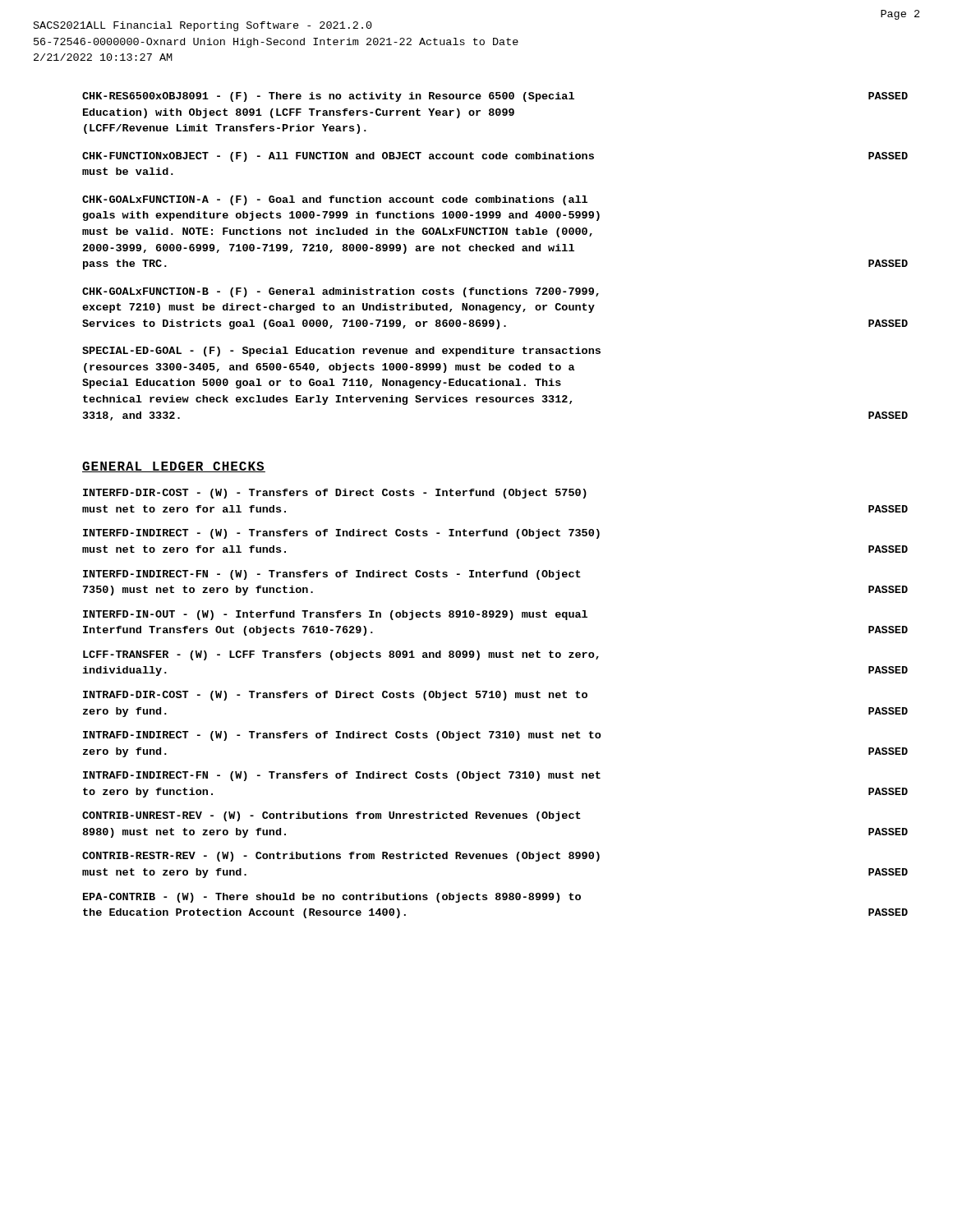Click on the section header that says "GENERAL LEDGER CHECKS"
Image resolution: width=953 pixels, height=1232 pixels.
coord(174,467)
